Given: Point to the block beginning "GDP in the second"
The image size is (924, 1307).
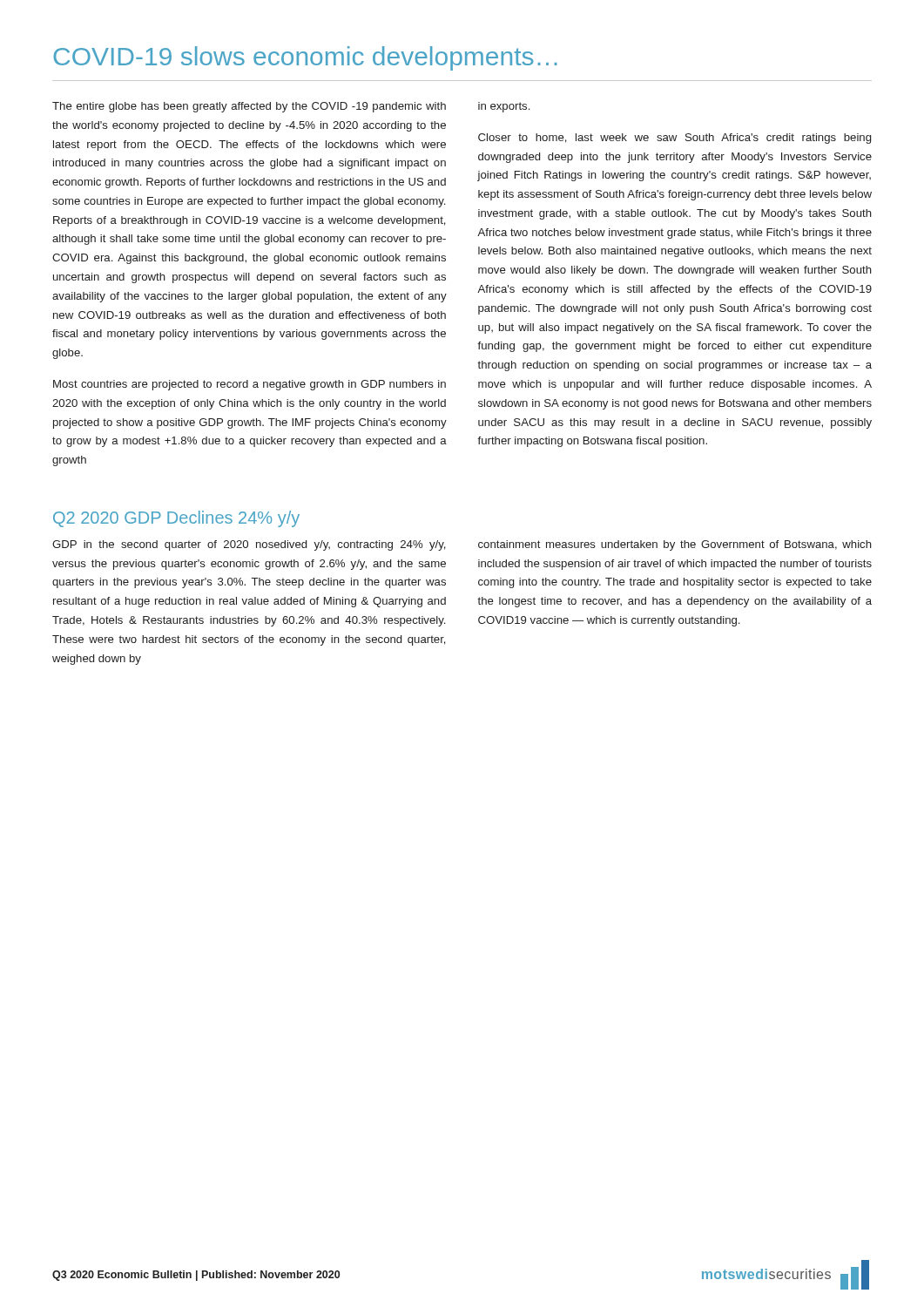Looking at the screenshot, I should [x=249, y=601].
